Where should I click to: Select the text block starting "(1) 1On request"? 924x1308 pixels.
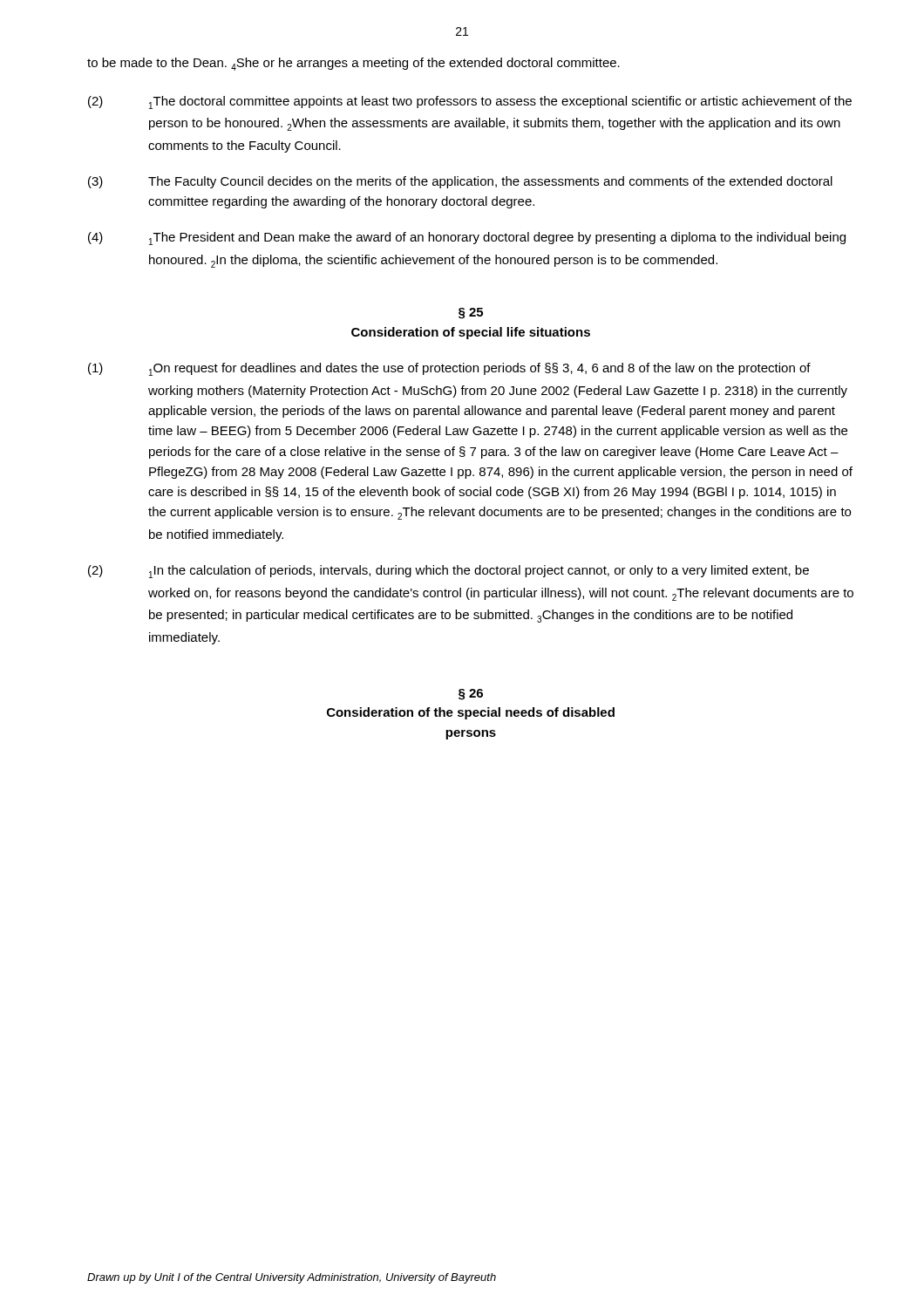[471, 451]
